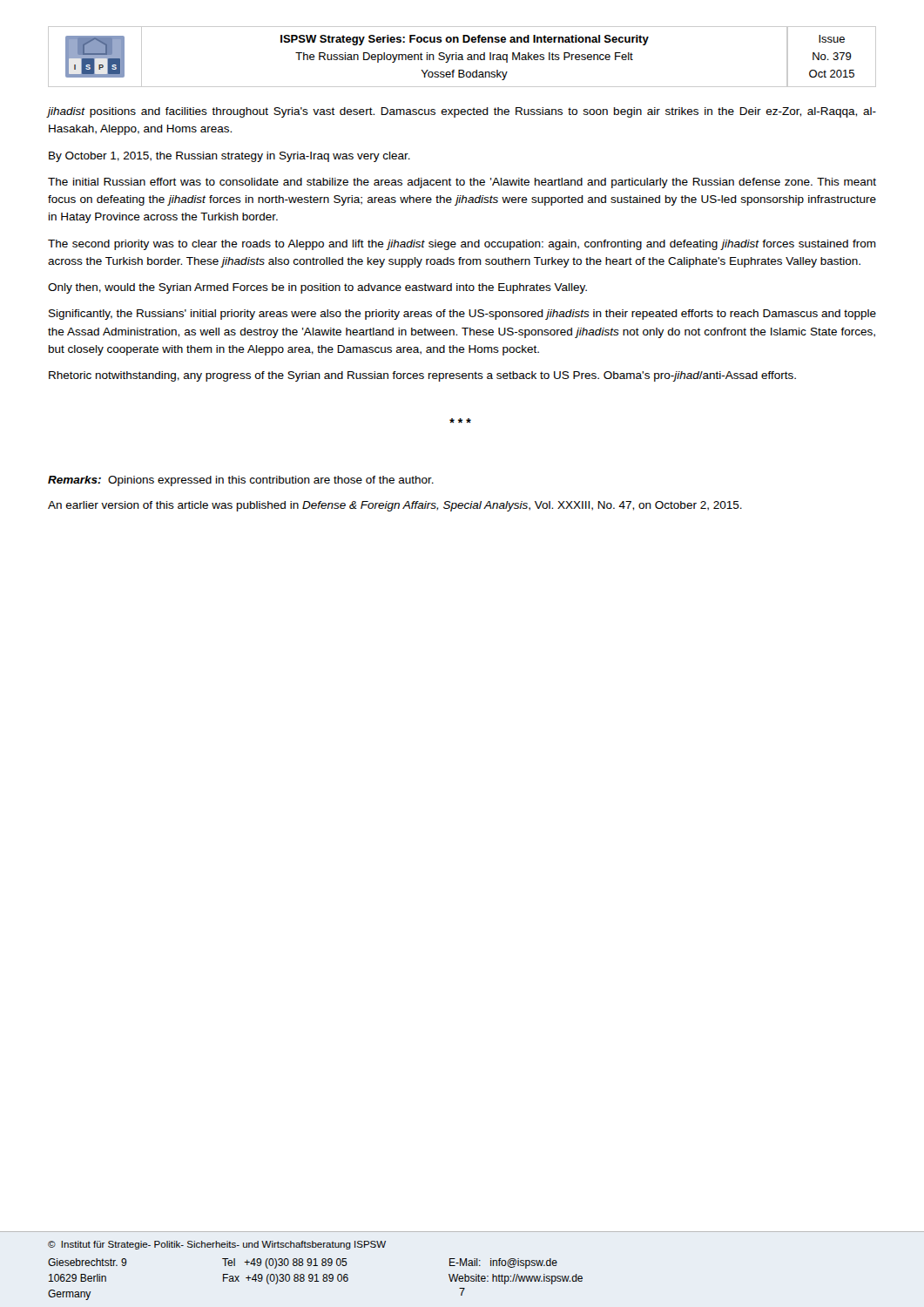Point to the block beginning "The initial Russian effort was to"
Viewport: 924px width, 1307px height.
(462, 199)
